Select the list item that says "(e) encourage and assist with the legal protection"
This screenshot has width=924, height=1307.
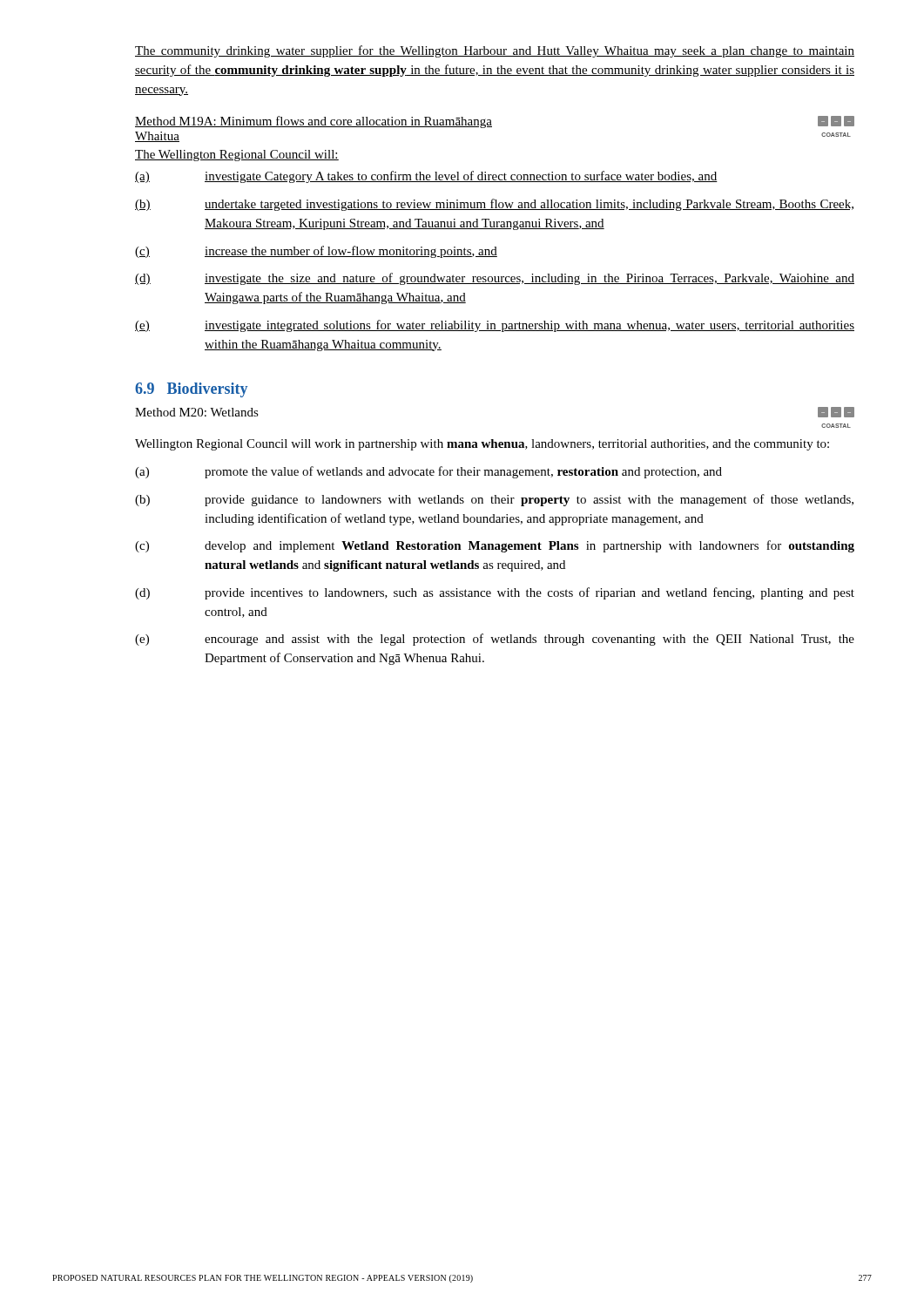point(495,649)
